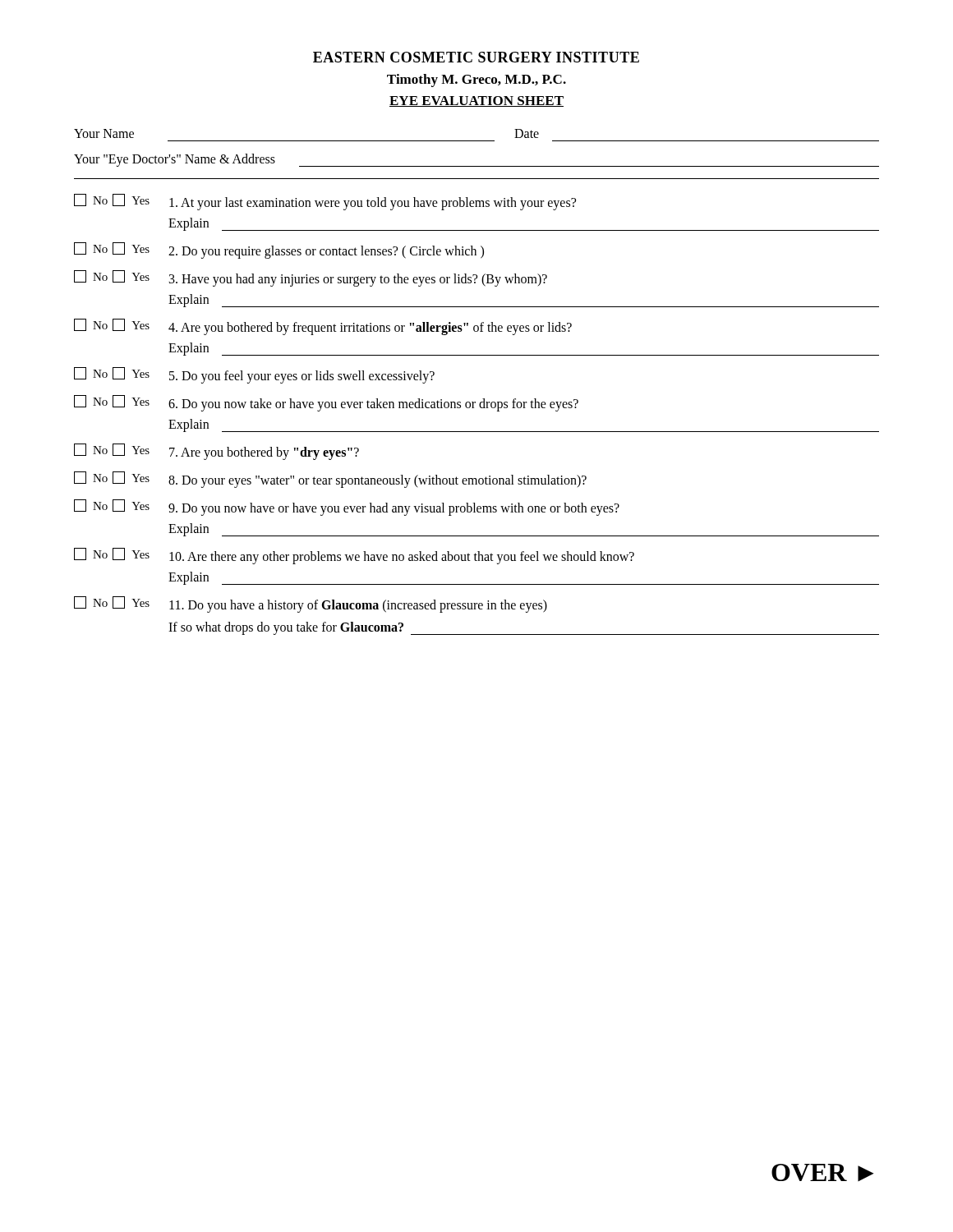Viewport: 953px width, 1232px height.
Task: Find the passage starting "No Yes 10. Are there any"
Action: point(476,566)
